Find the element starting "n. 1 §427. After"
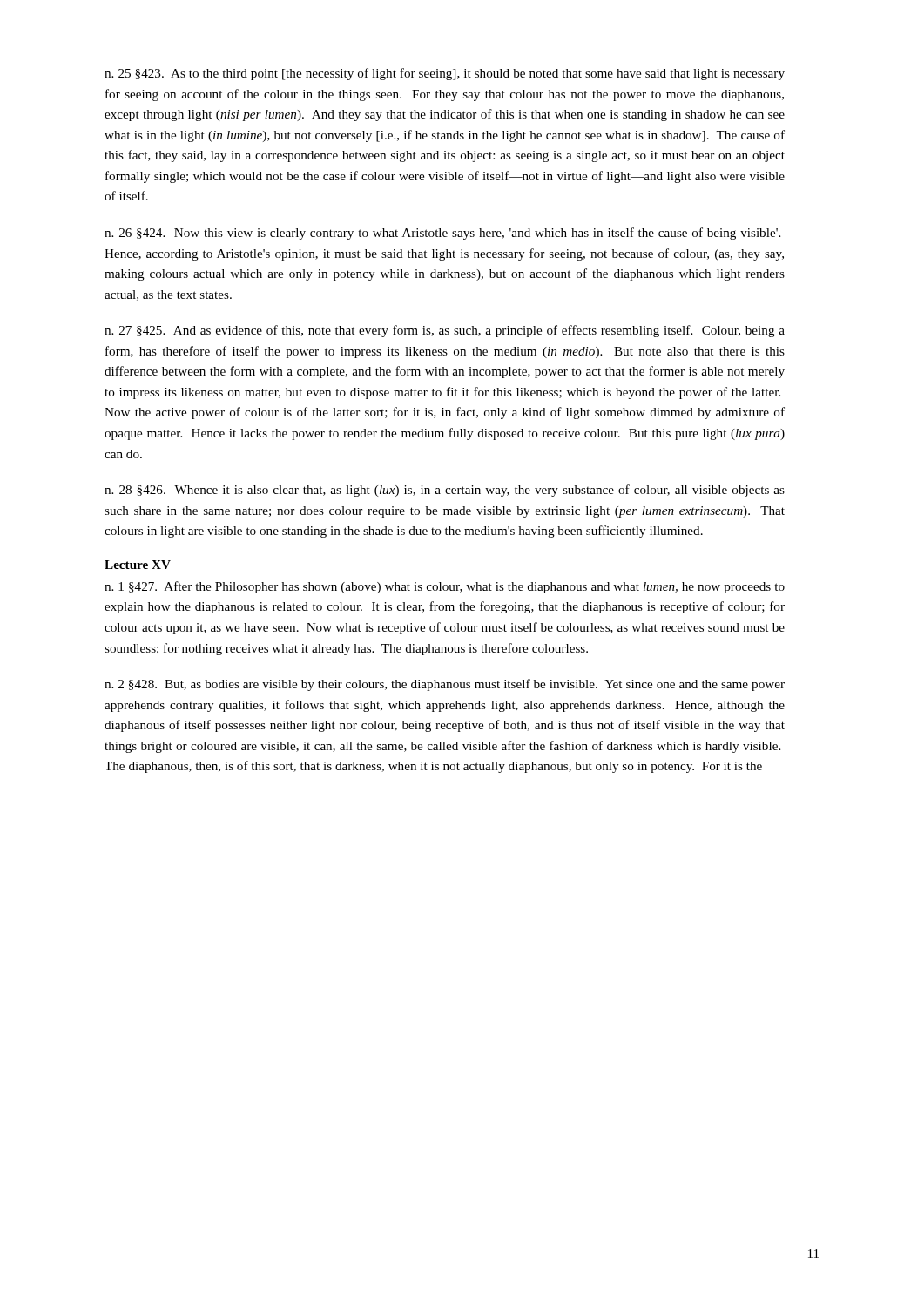This screenshot has width=924, height=1307. coord(445,617)
